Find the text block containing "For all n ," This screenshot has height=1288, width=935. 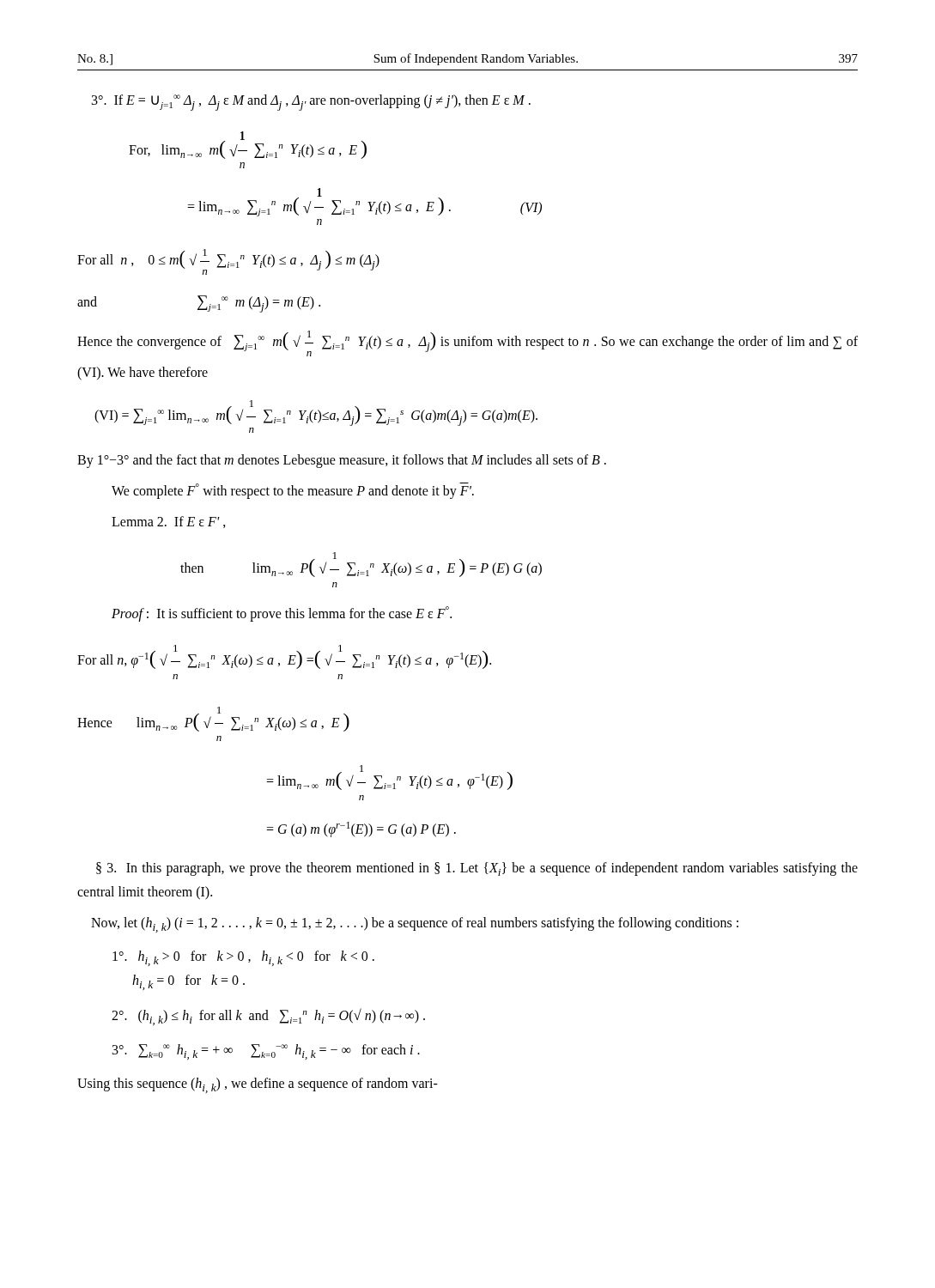pyautogui.click(x=228, y=261)
